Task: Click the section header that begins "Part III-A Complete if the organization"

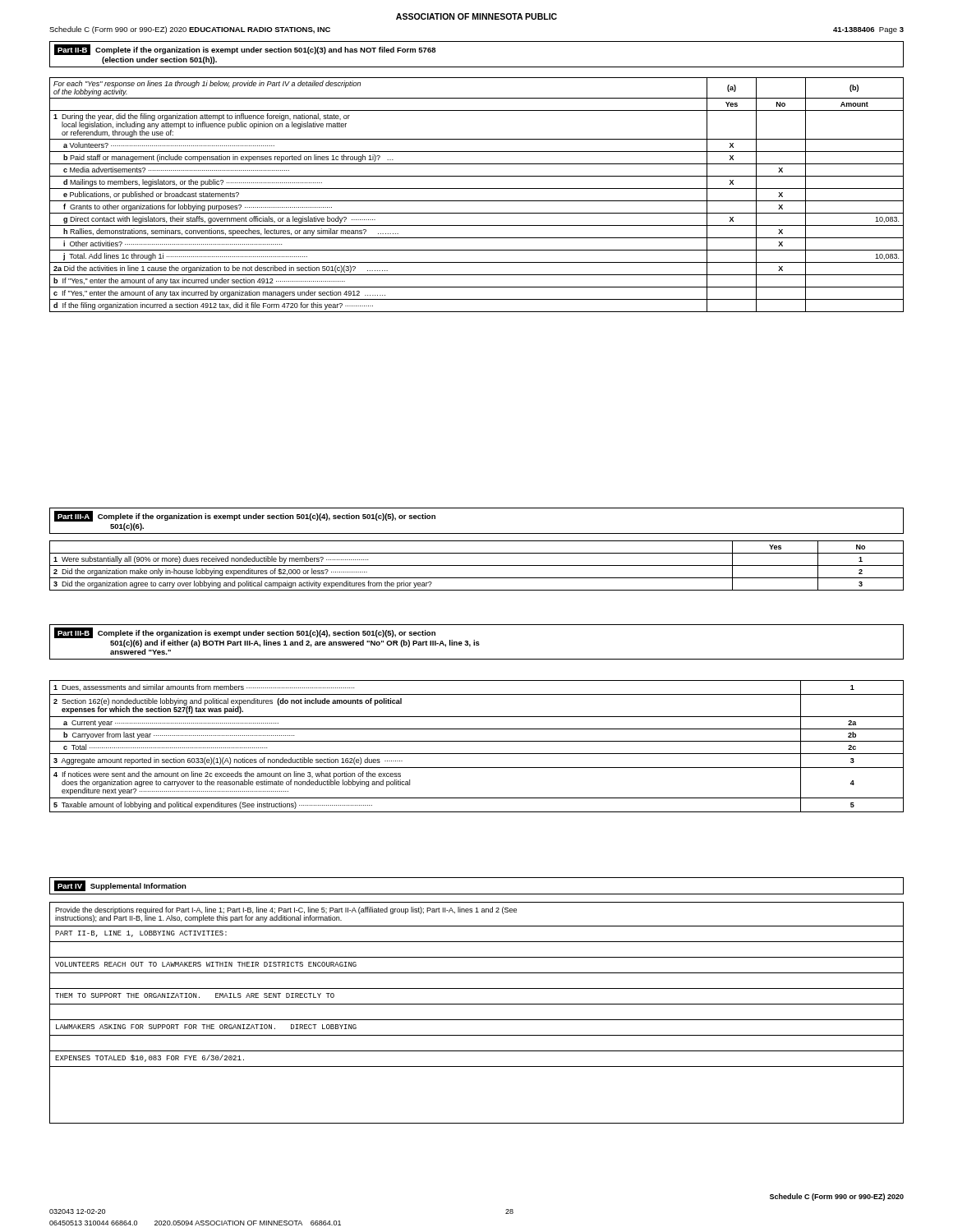Action: tap(245, 521)
